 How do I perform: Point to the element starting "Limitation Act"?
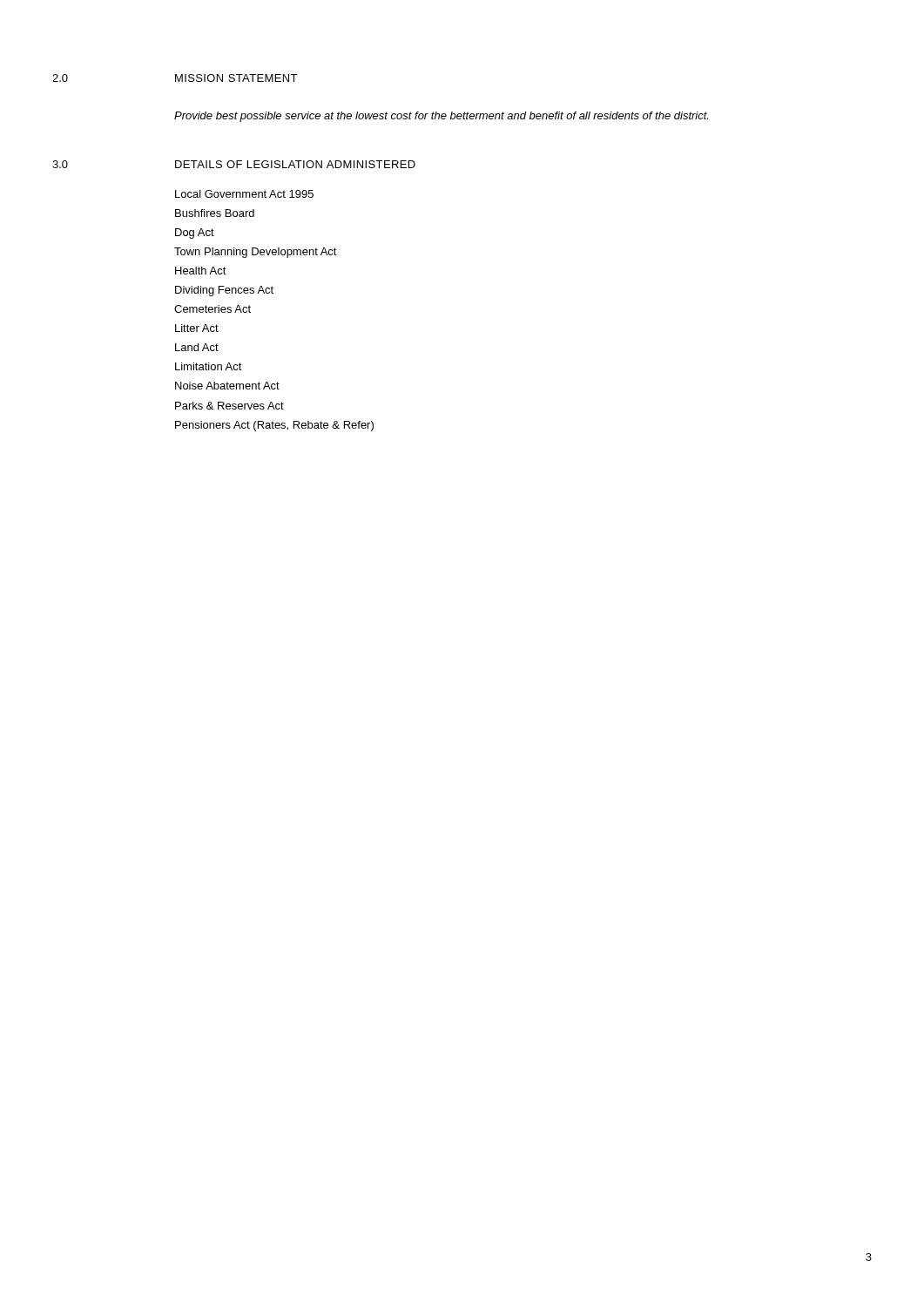208,367
